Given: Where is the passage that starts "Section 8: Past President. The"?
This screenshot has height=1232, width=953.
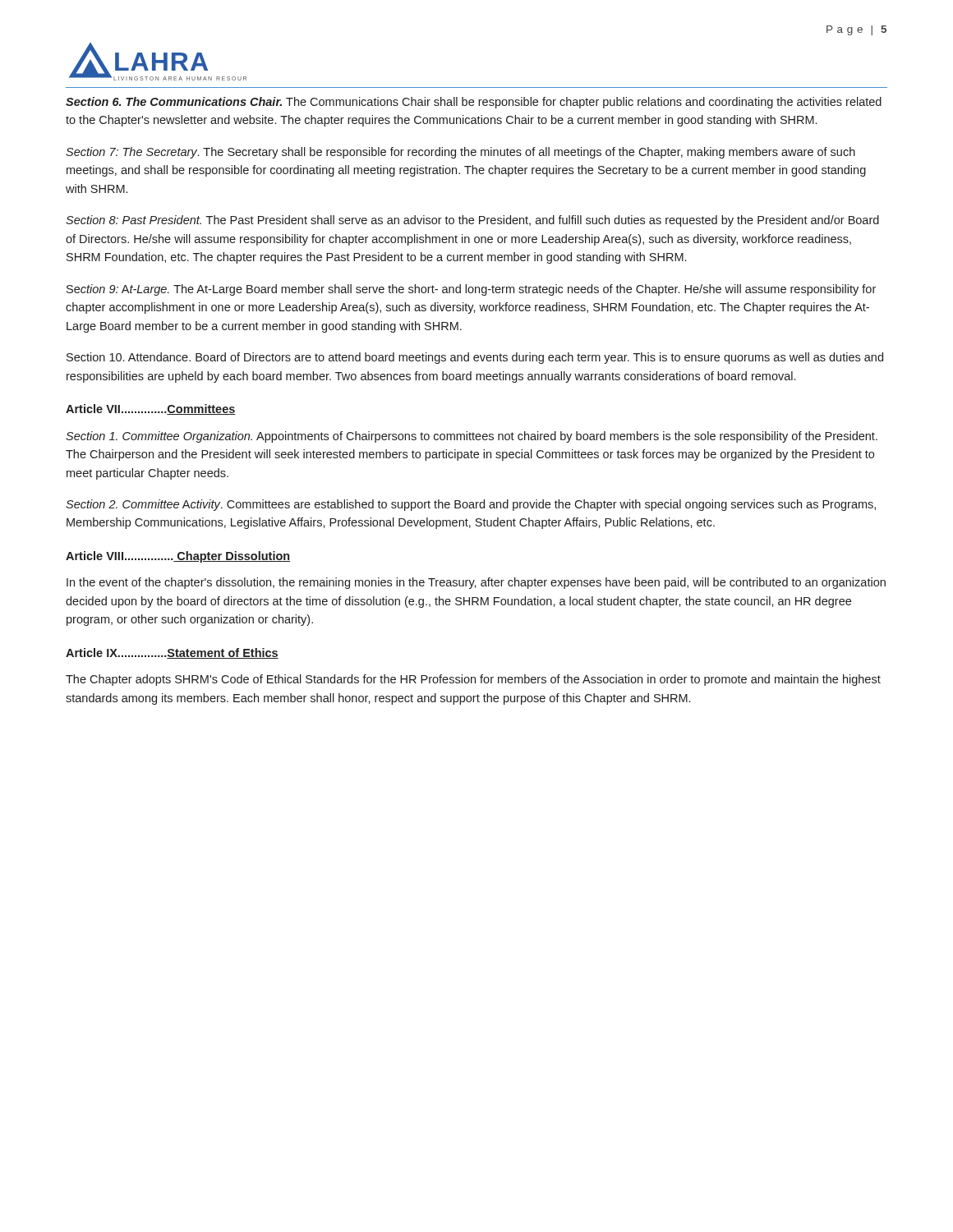Looking at the screenshot, I should pos(473,239).
